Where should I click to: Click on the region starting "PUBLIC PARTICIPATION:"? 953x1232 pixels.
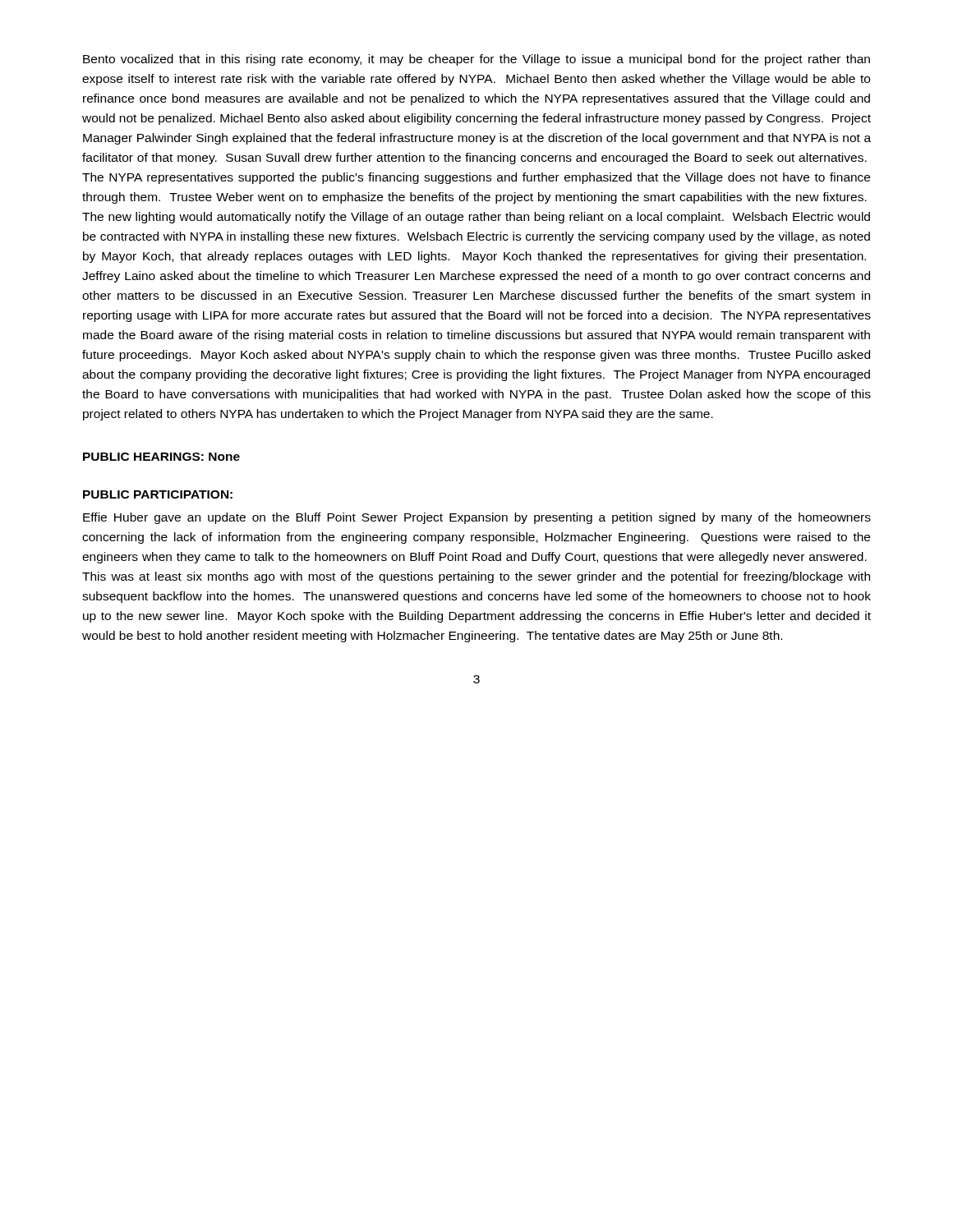coord(158,494)
